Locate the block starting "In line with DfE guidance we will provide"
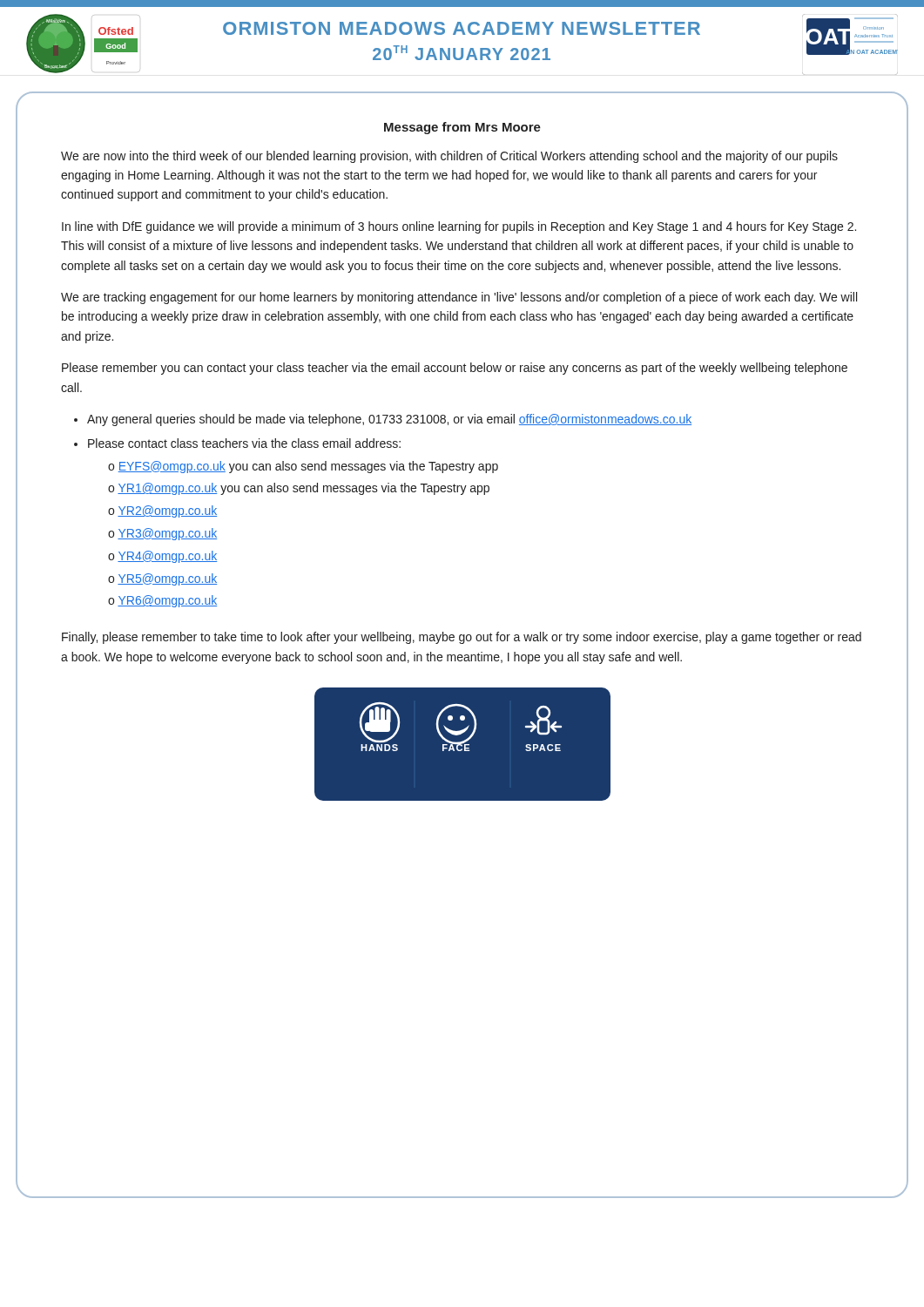The width and height of the screenshot is (924, 1307). pyautogui.click(x=459, y=246)
